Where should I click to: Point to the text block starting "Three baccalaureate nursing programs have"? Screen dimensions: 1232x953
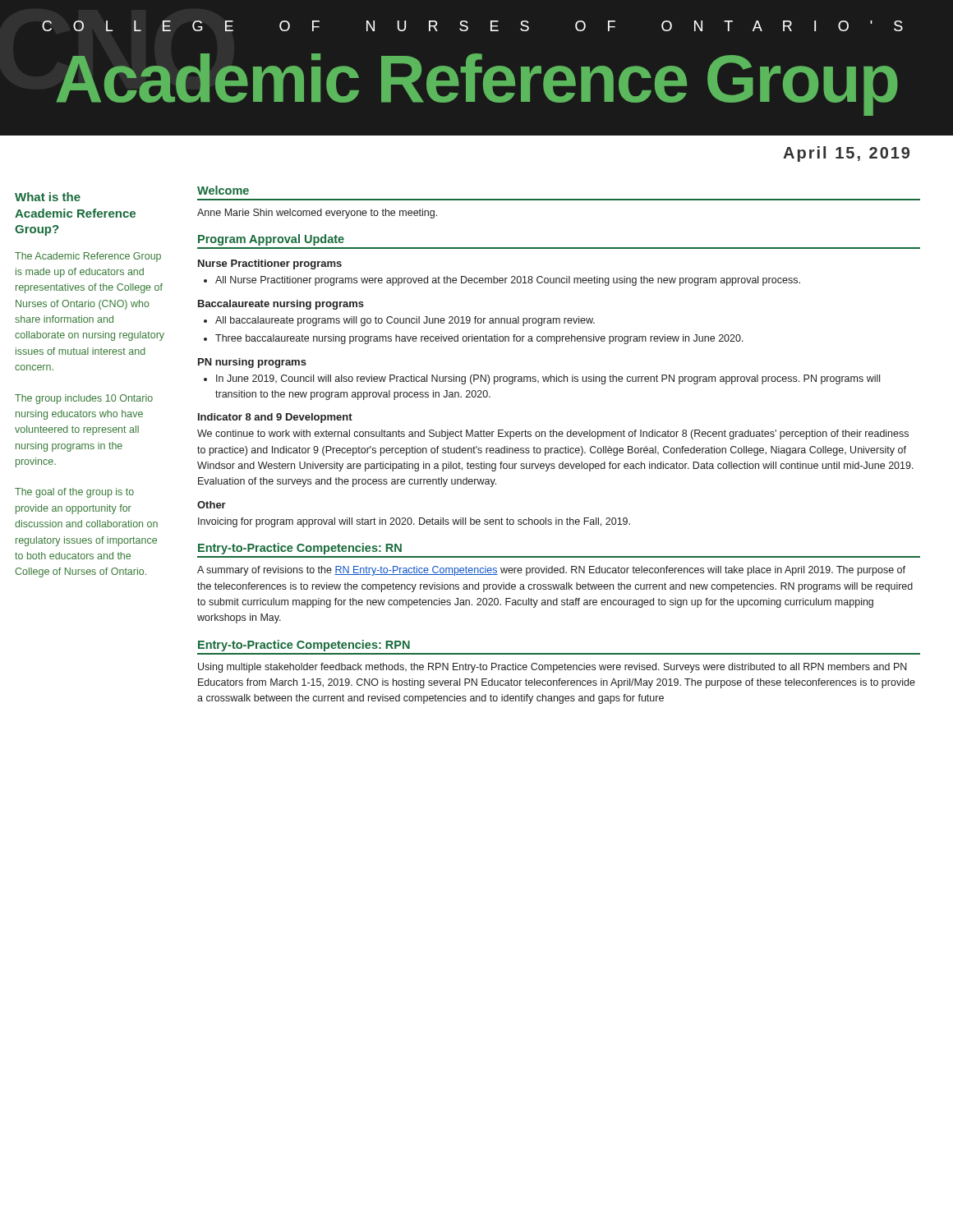pos(480,338)
